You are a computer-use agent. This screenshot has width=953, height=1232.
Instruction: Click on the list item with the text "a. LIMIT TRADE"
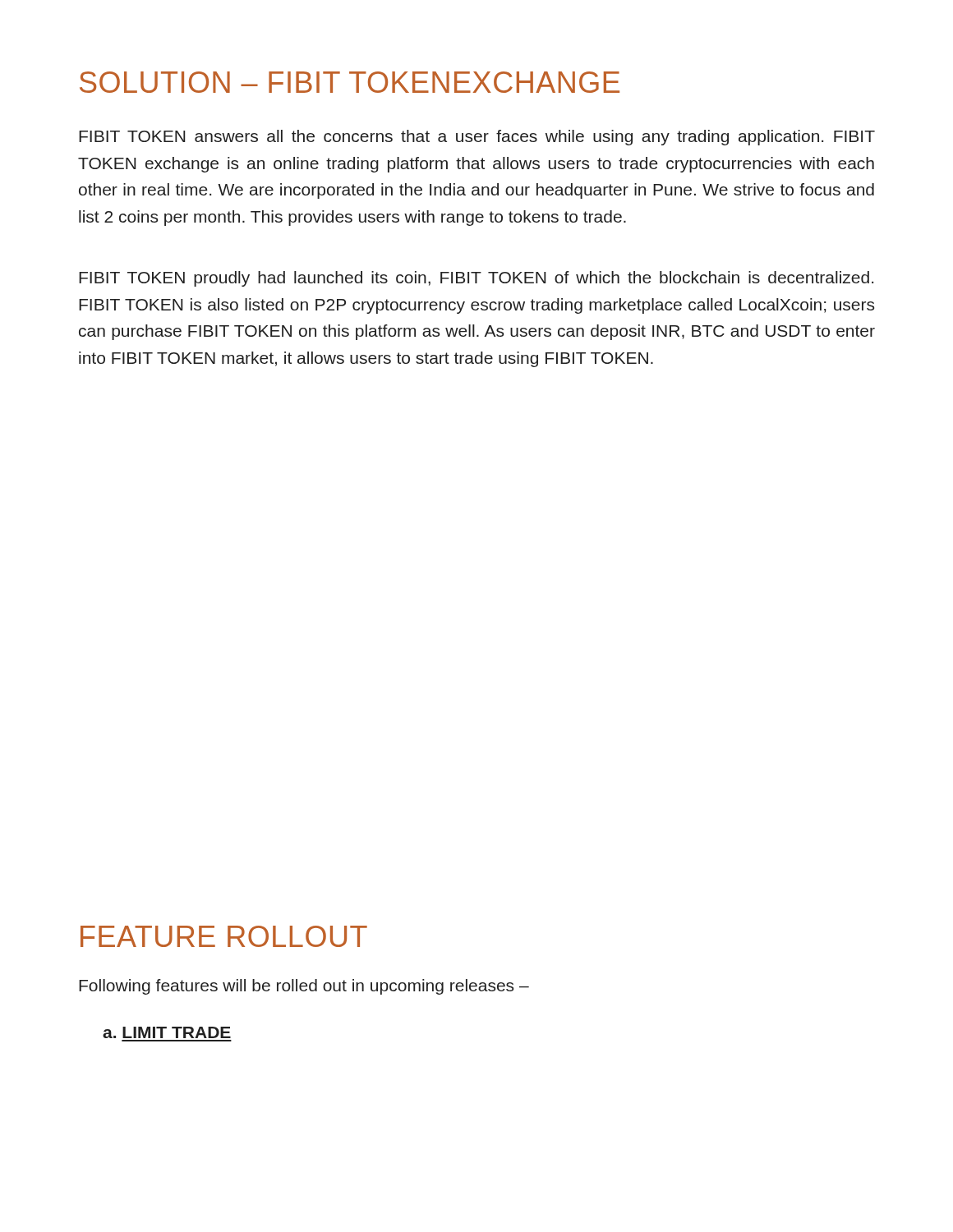[167, 1032]
